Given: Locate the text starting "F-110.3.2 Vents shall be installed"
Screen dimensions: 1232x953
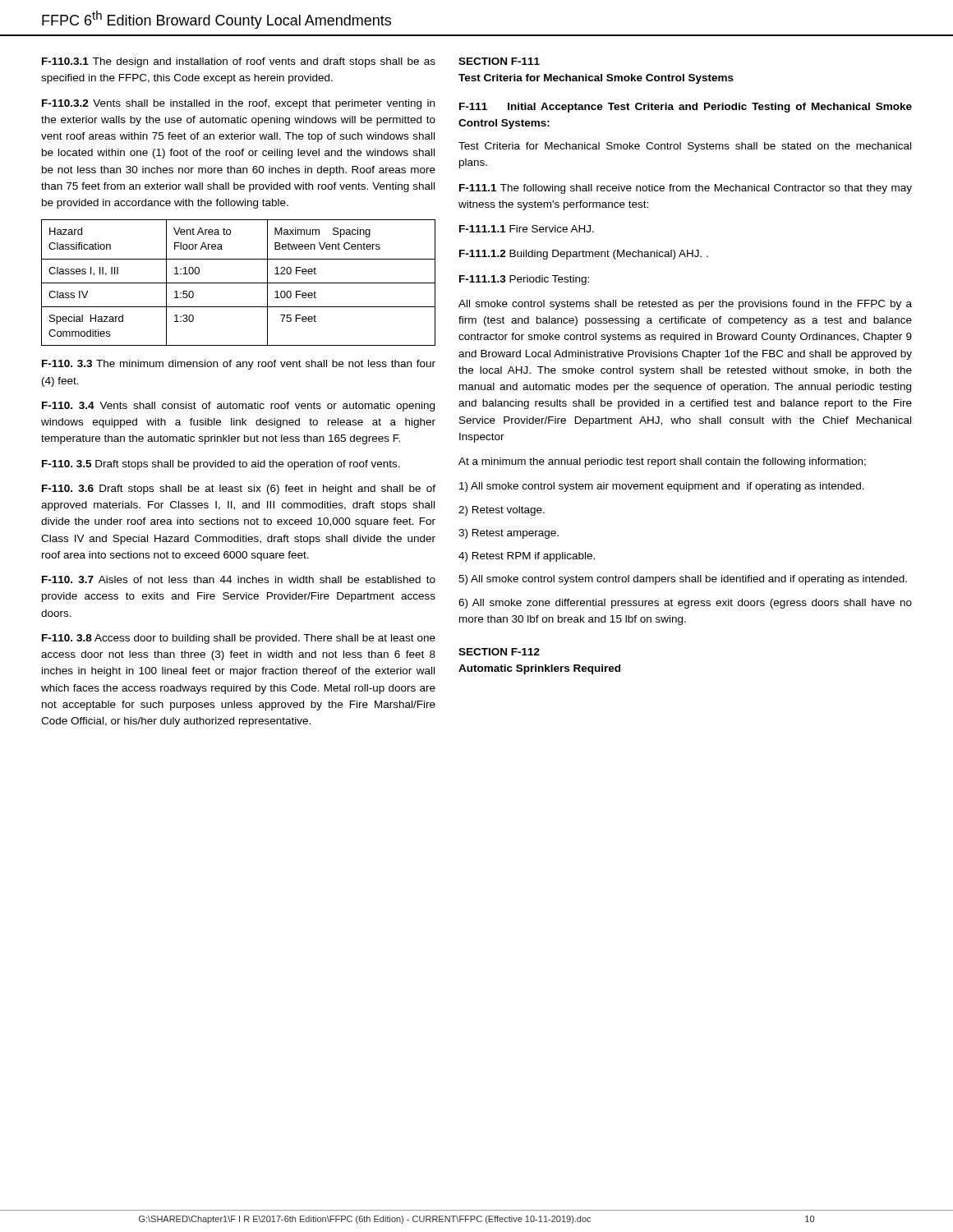Looking at the screenshot, I should coord(238,153).
